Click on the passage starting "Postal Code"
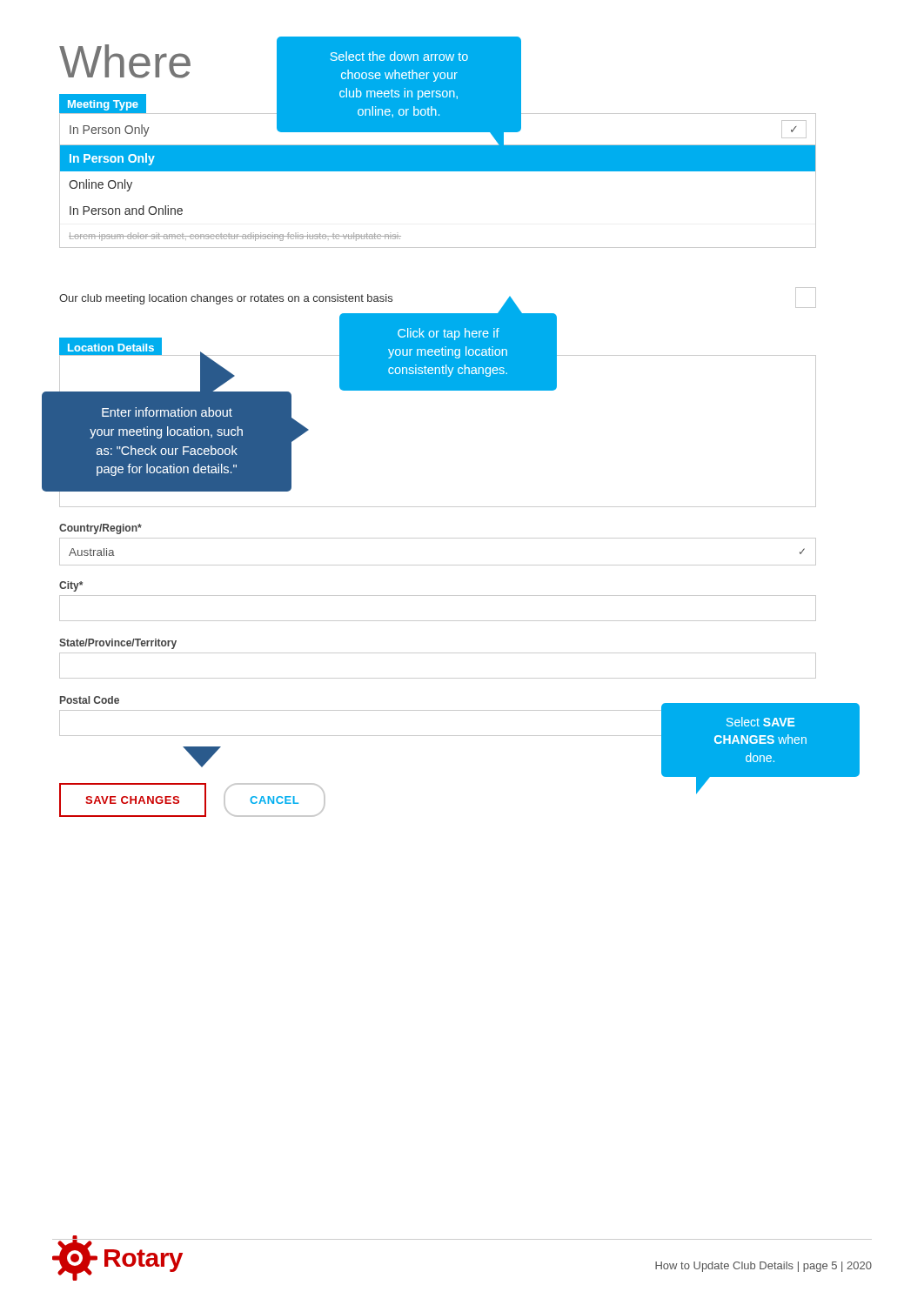 pyautogui.click(x=89, y=700)
